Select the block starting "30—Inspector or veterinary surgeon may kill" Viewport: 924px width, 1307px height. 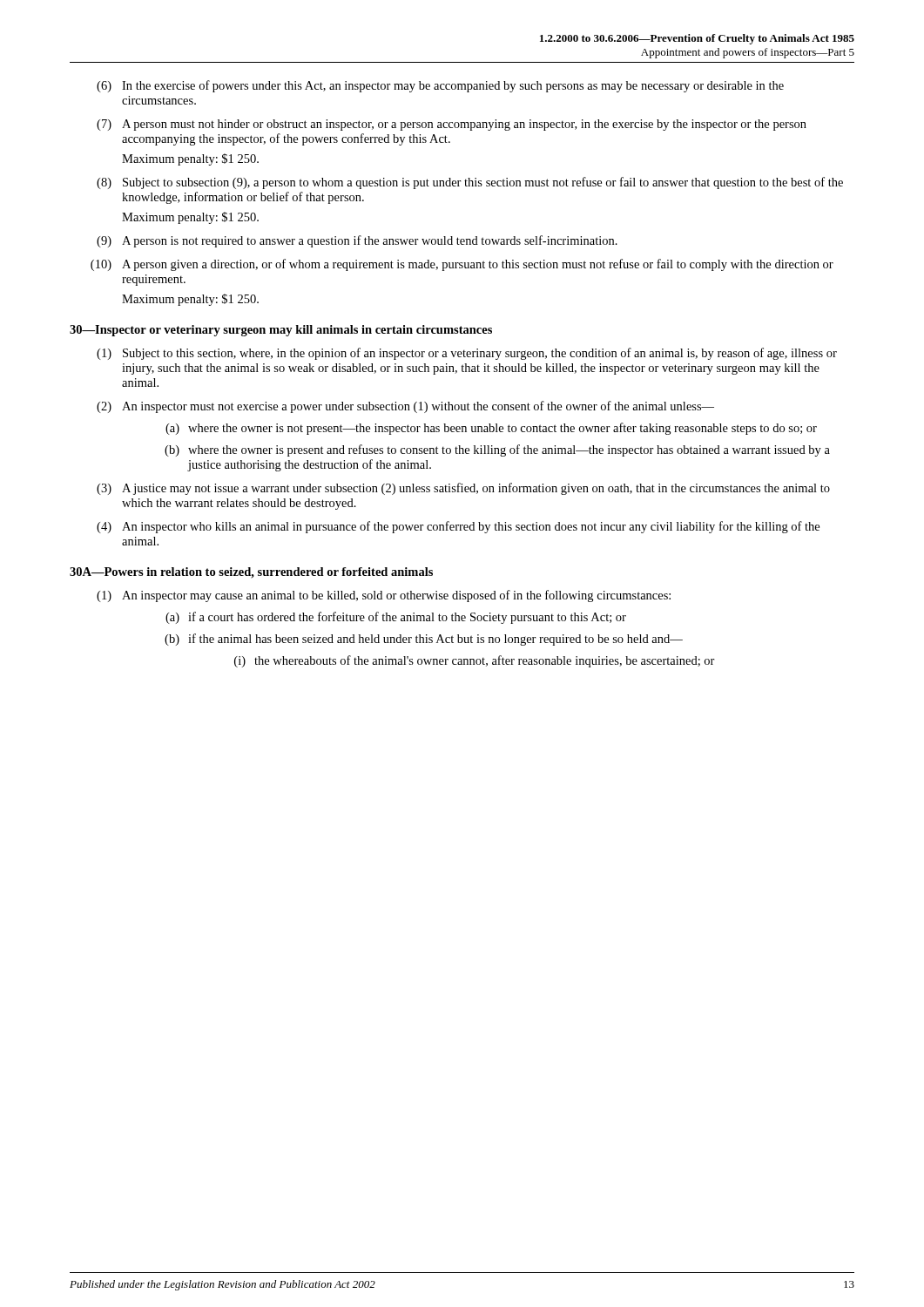(x=281, y=329)
